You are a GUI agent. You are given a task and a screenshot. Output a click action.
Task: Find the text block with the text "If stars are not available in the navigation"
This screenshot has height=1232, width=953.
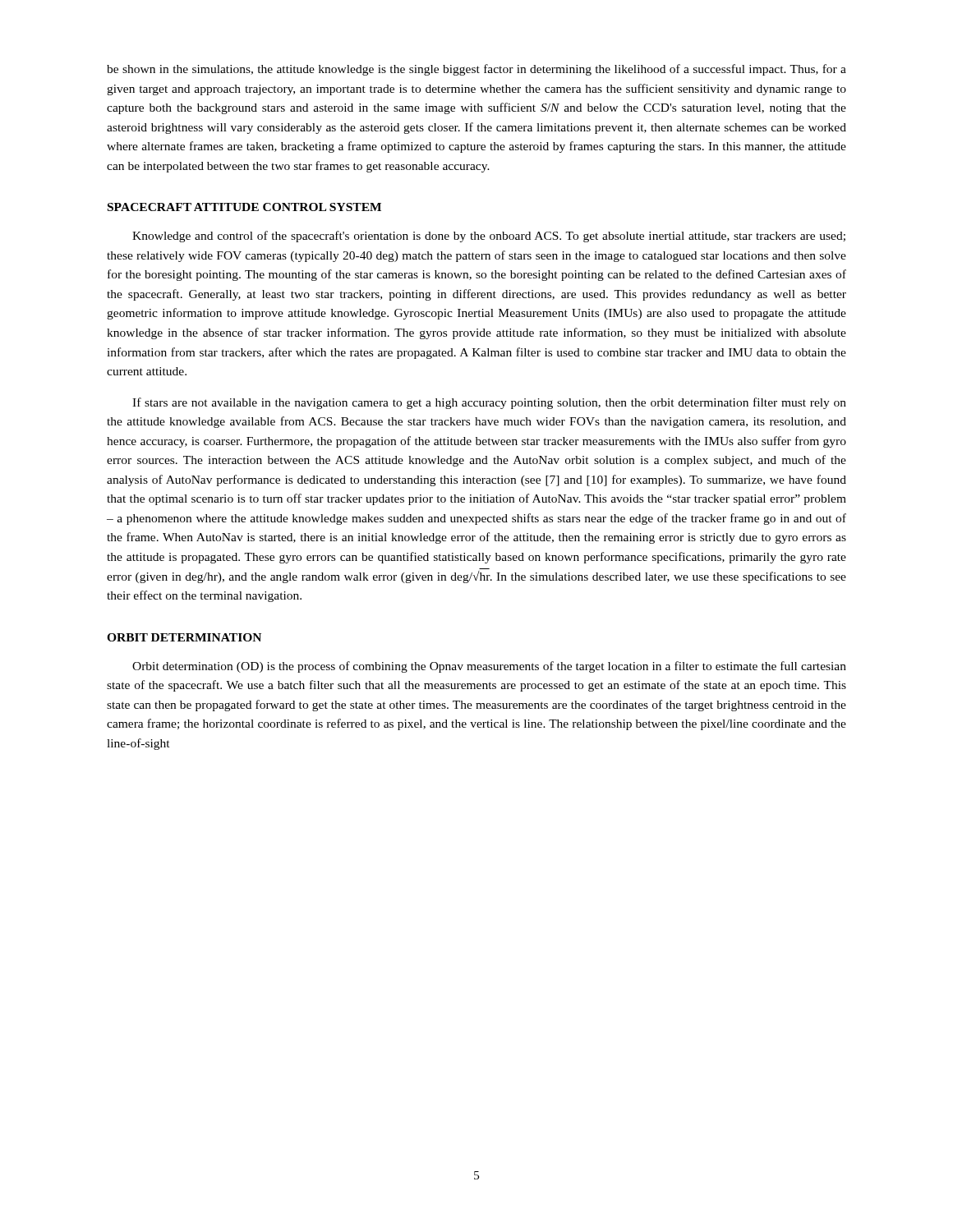point(476,498)
